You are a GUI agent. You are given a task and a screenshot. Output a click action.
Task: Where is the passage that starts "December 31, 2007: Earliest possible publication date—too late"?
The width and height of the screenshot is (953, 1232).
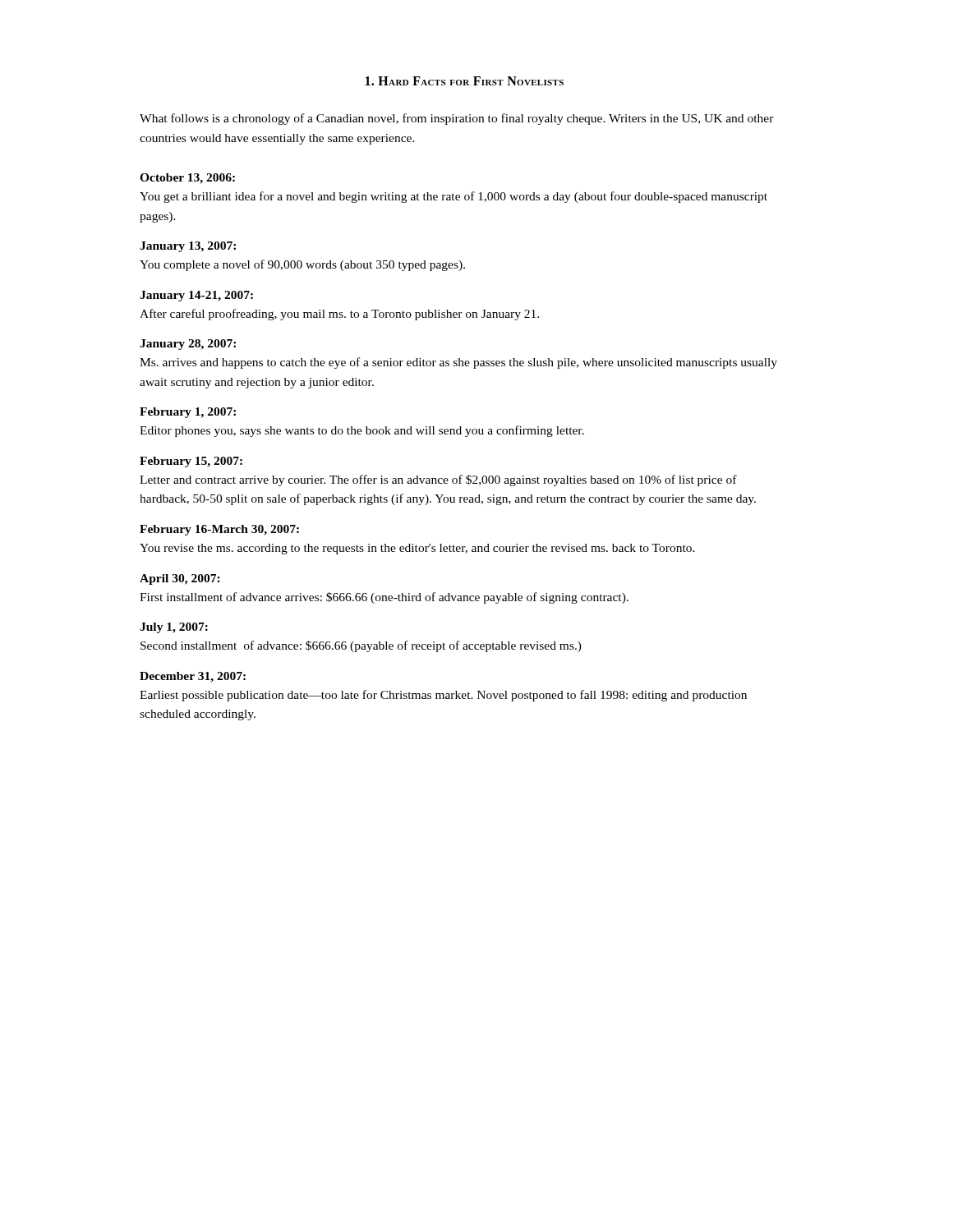tap(464, 694)
